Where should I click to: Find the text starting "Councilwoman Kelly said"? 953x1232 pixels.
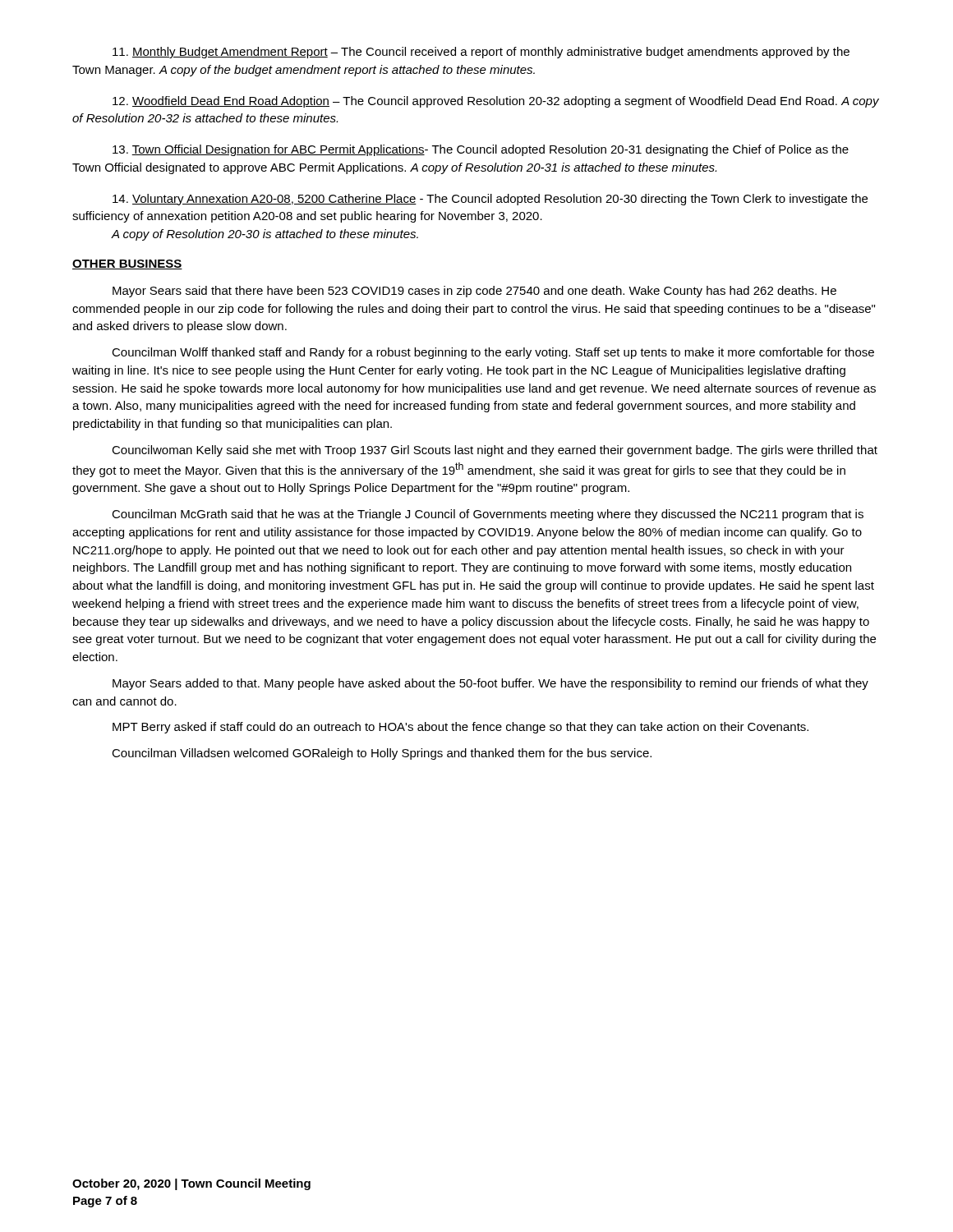coord(475,469)
